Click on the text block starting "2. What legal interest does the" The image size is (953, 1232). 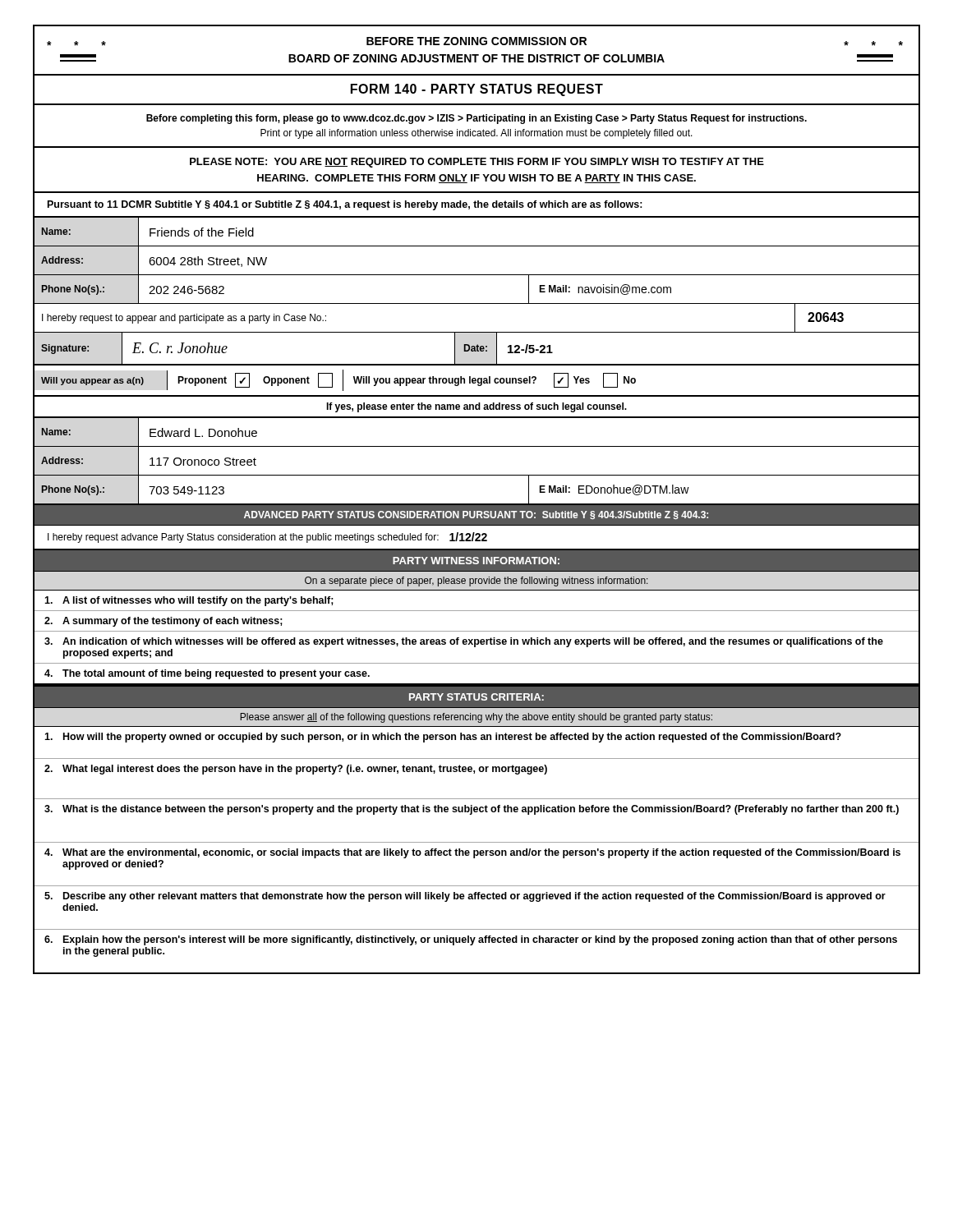click(x=476, y=769)
